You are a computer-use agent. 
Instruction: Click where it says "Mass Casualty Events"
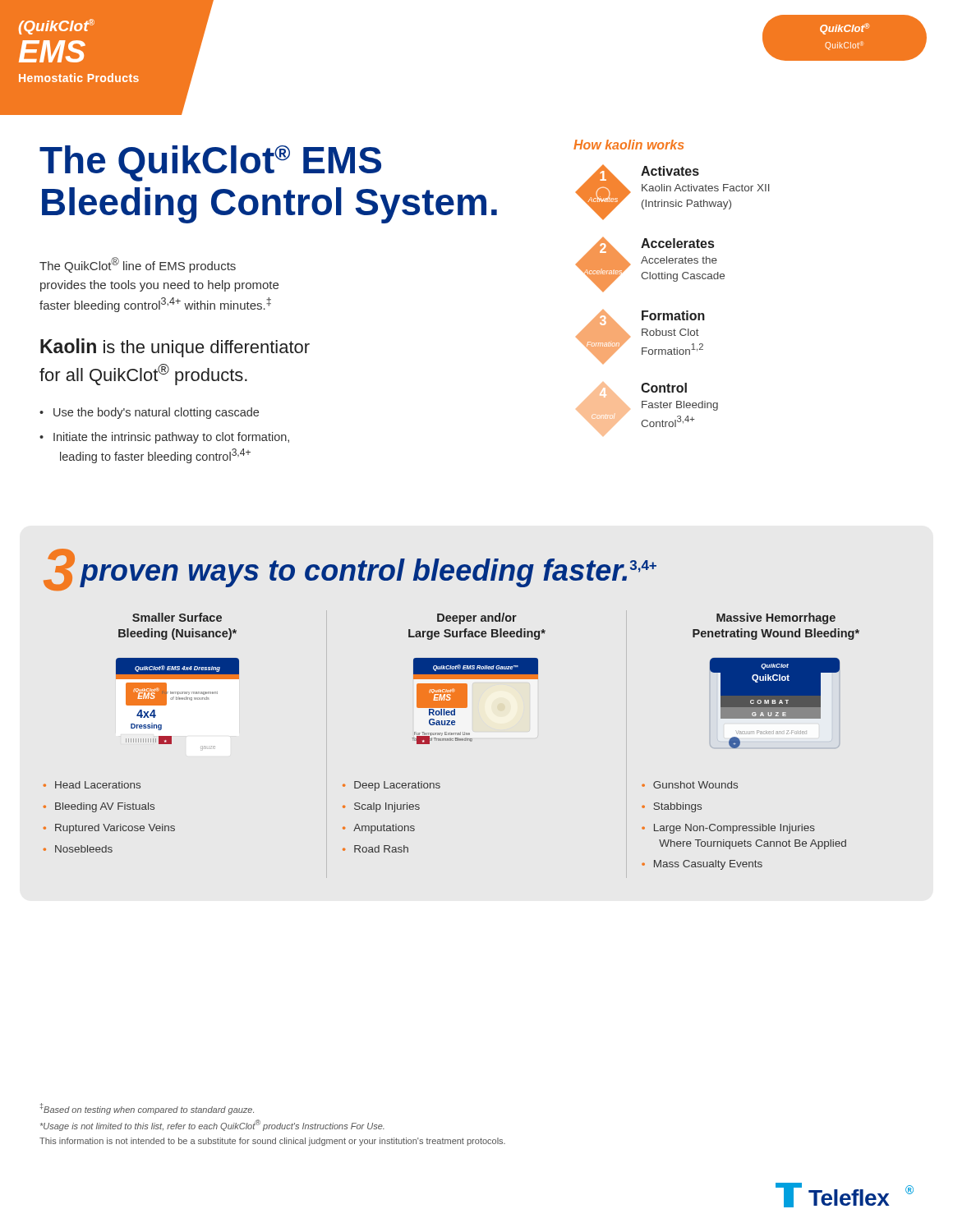pos(708,864)
